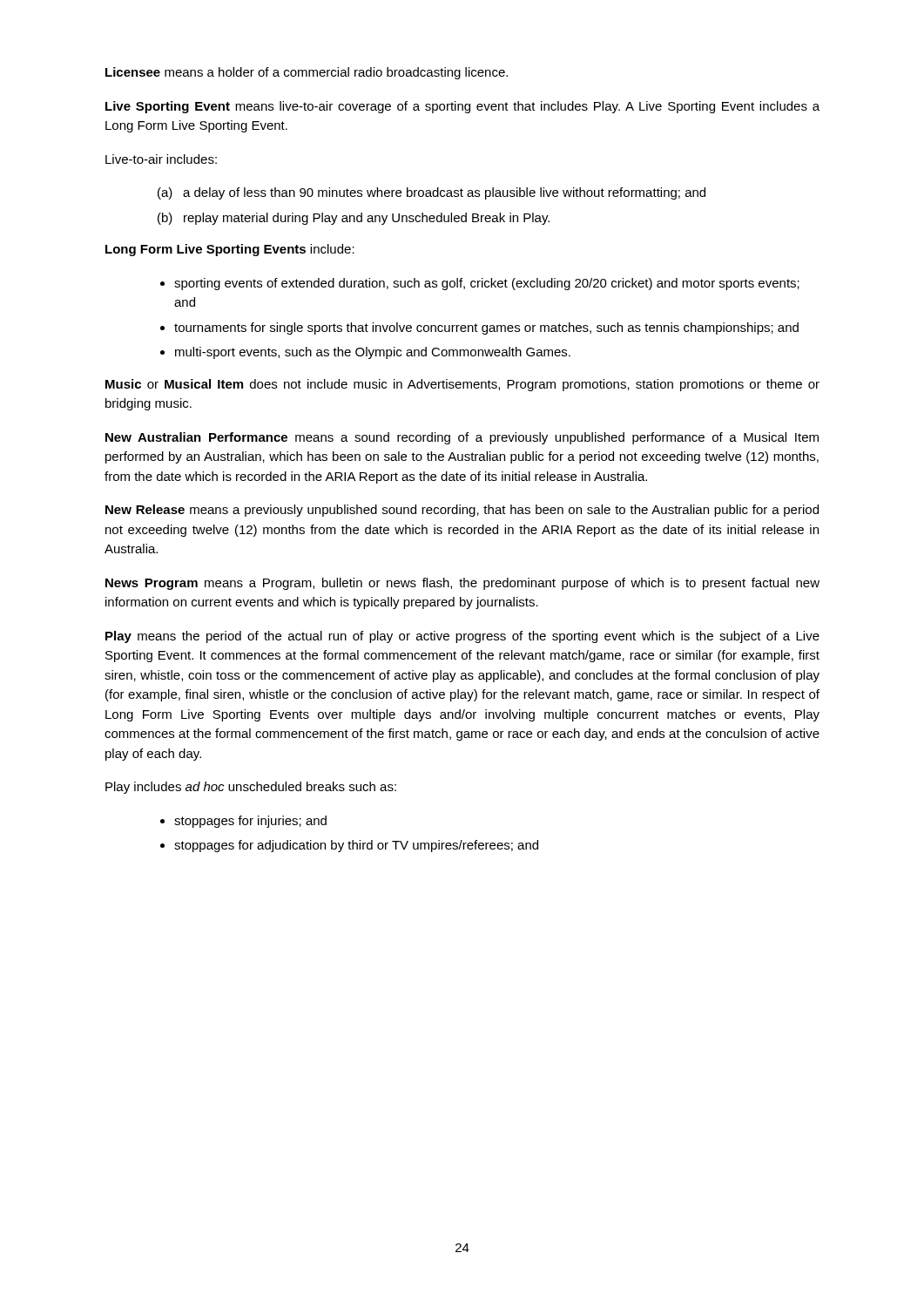Screen dimensions: 1307x924
Task: Where does it say "stoppages for injuries; and"?
Action: [x=251, y=820]
